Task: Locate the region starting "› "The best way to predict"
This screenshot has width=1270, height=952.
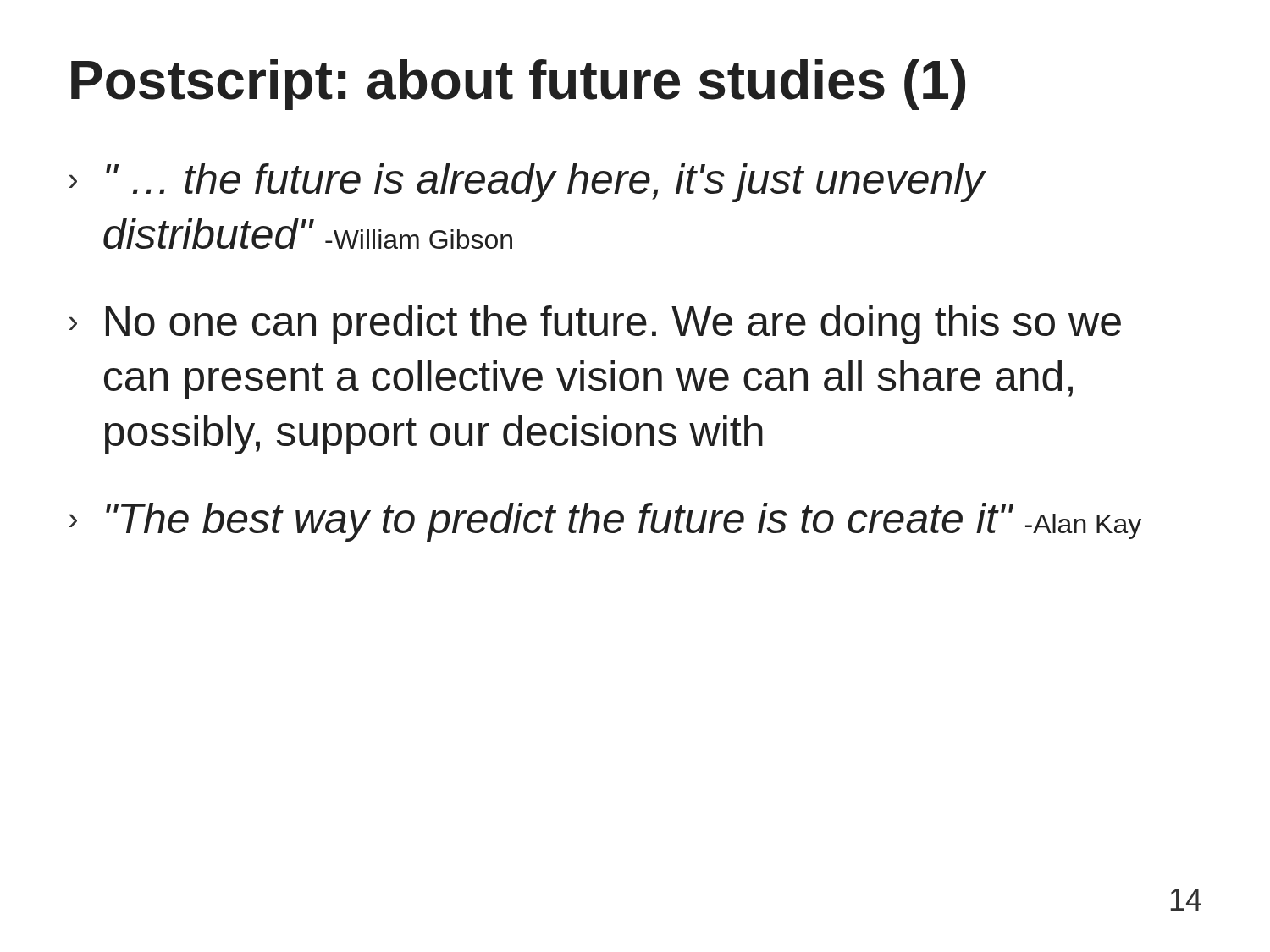Action: point(635,520)
